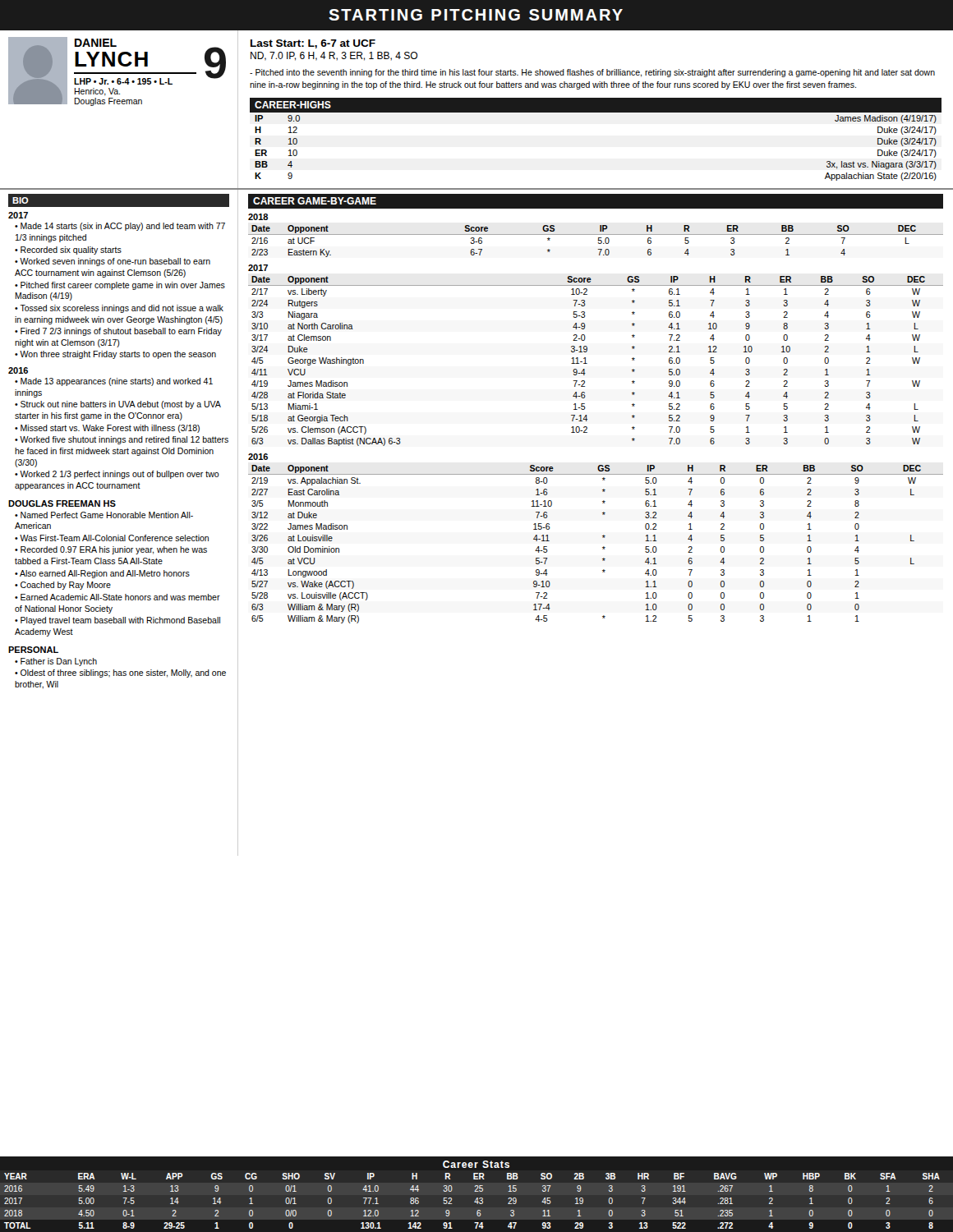This screenshot has height=1232, width=953.
Task: Locate the passage starting "Last Start: L, 6-7 at"
Action: coord(334,49)
